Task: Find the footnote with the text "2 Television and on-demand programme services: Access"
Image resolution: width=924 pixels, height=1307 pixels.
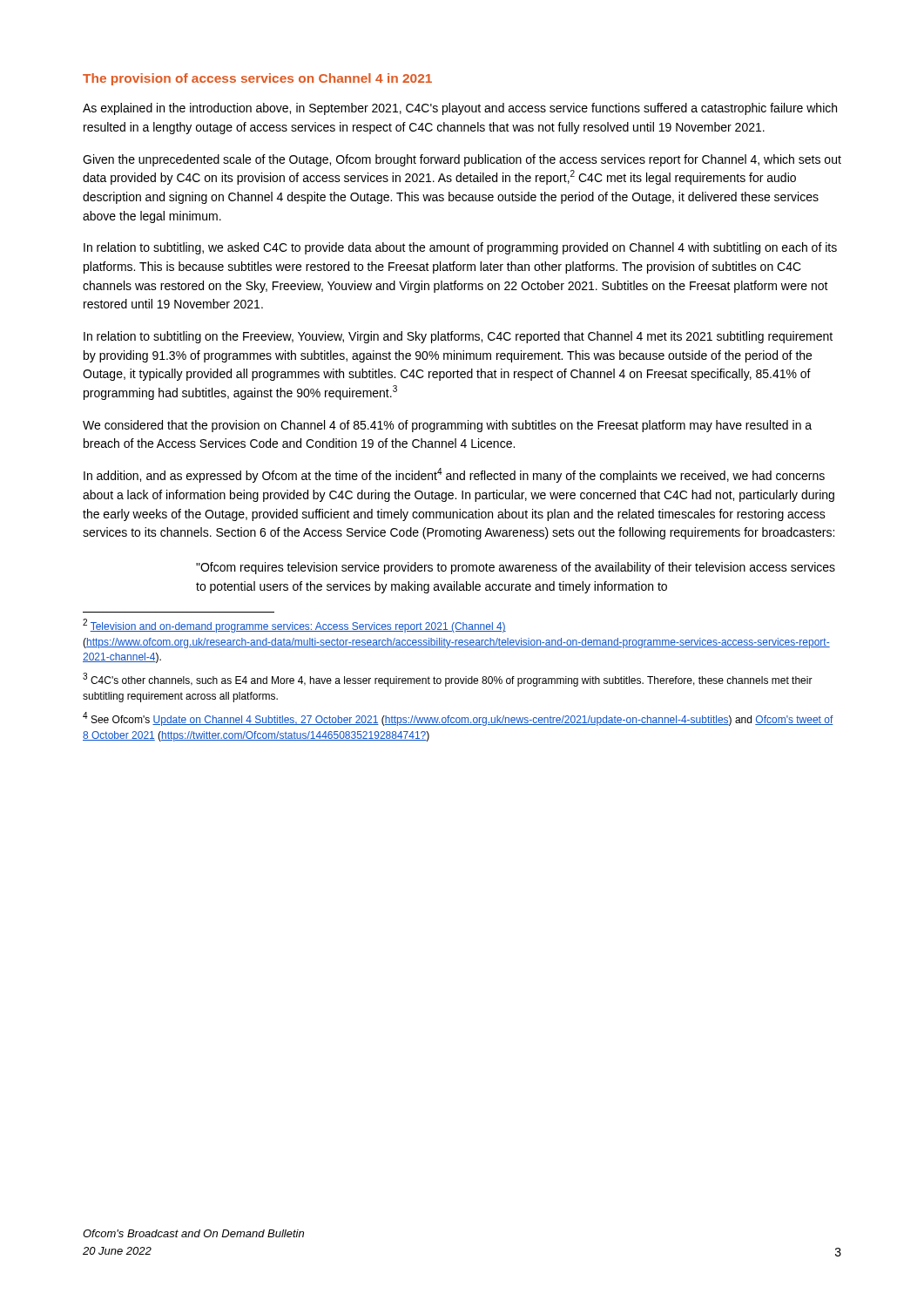Action: pyautogui.click(x=456, y=641)
